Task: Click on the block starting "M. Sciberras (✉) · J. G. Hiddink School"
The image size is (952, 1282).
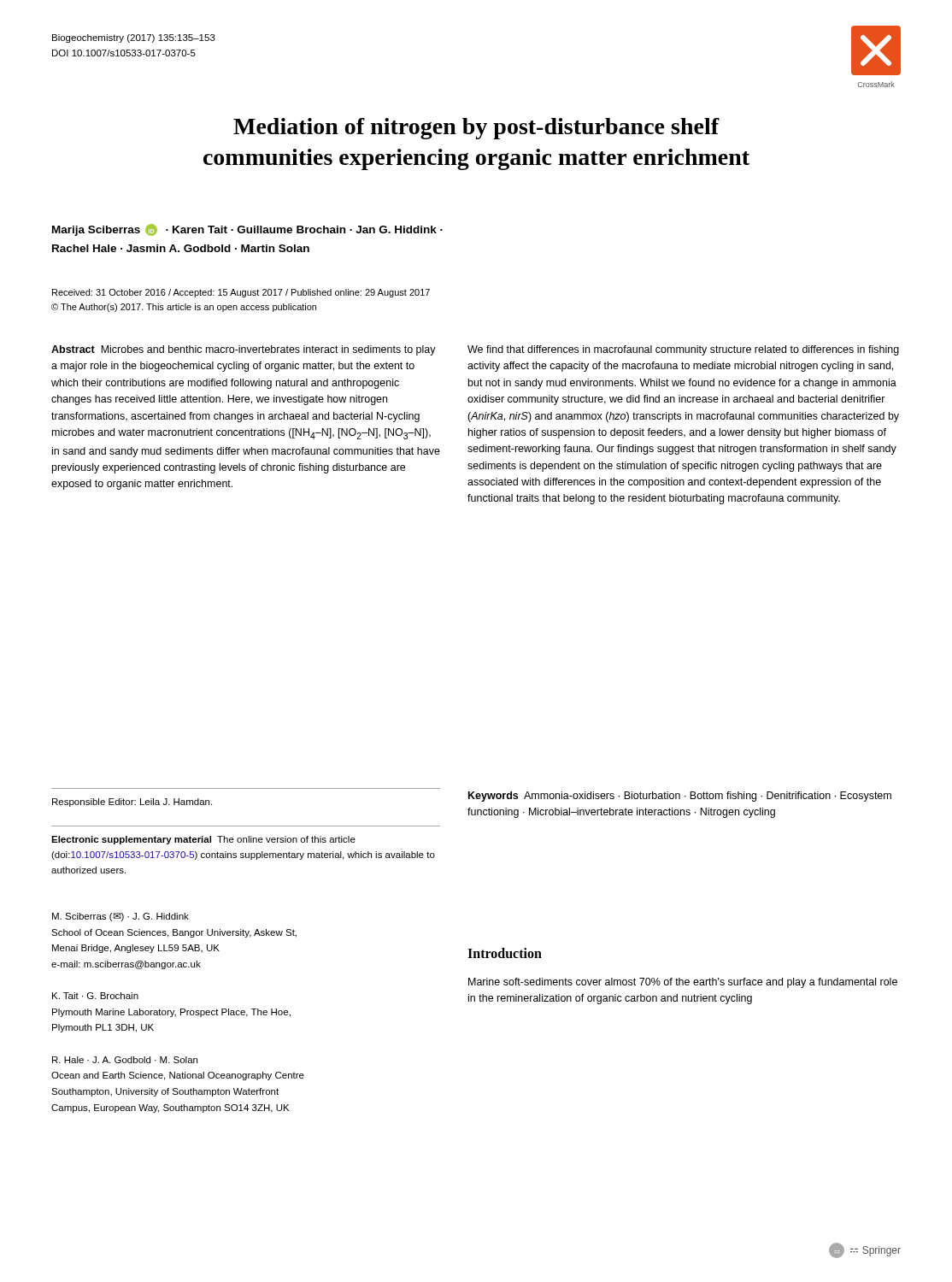Action: (178, 1012)
